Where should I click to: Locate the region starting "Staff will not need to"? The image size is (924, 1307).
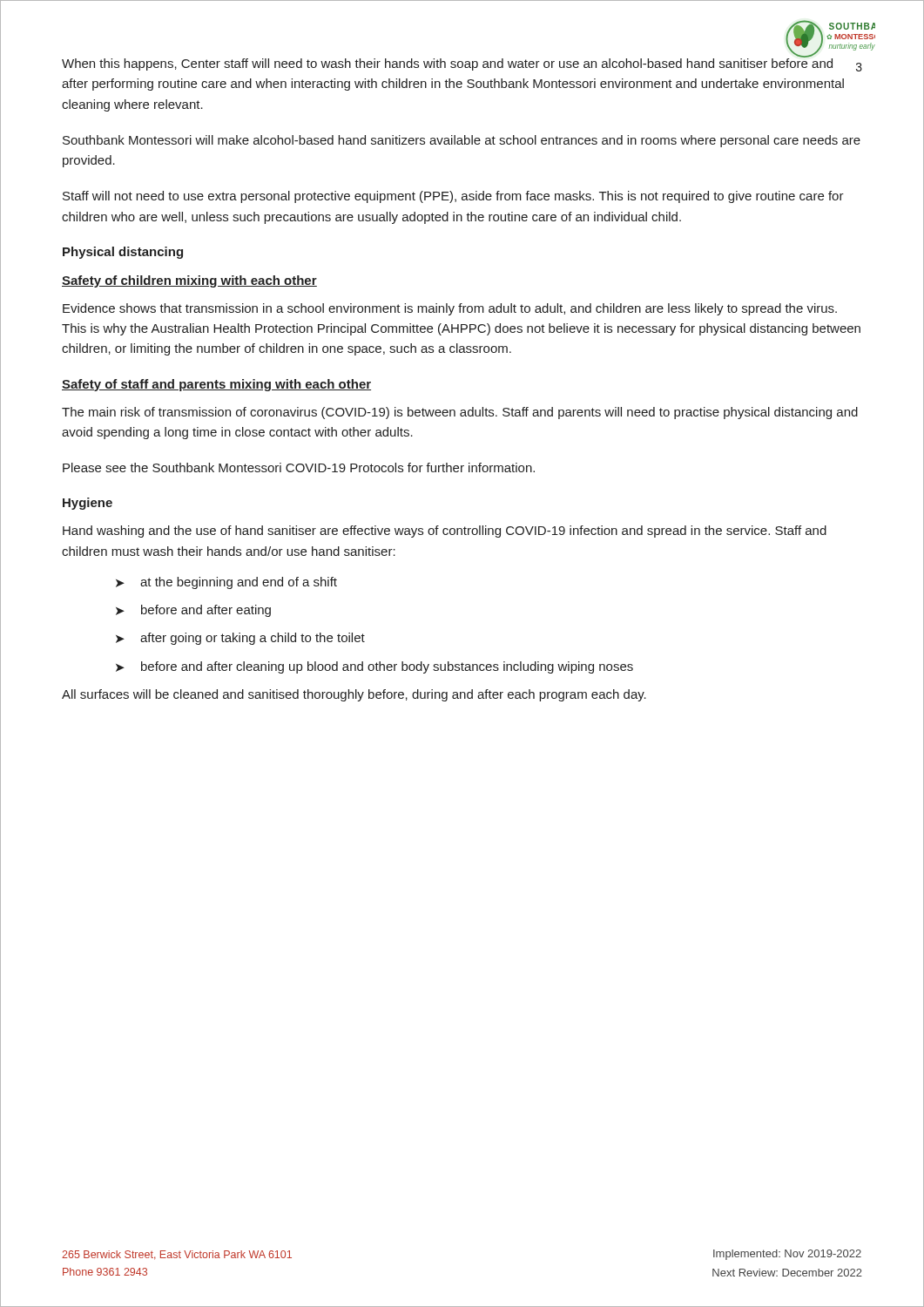(x=453, y=206)
